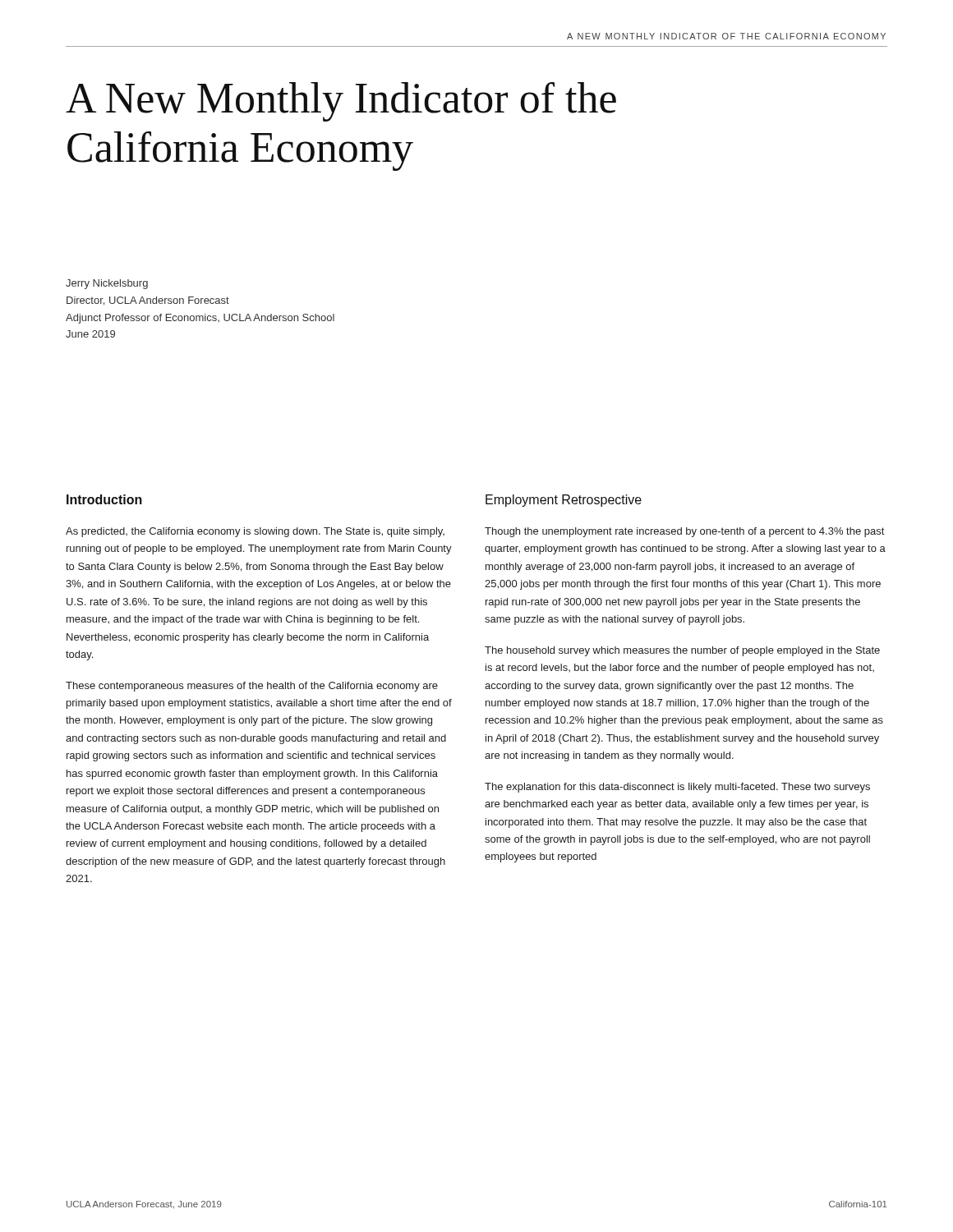Locate the block of text that opens with "As predicted, the California economy is slowing down."
Screen dimensions: 1232x953
(x=259, y=593)
